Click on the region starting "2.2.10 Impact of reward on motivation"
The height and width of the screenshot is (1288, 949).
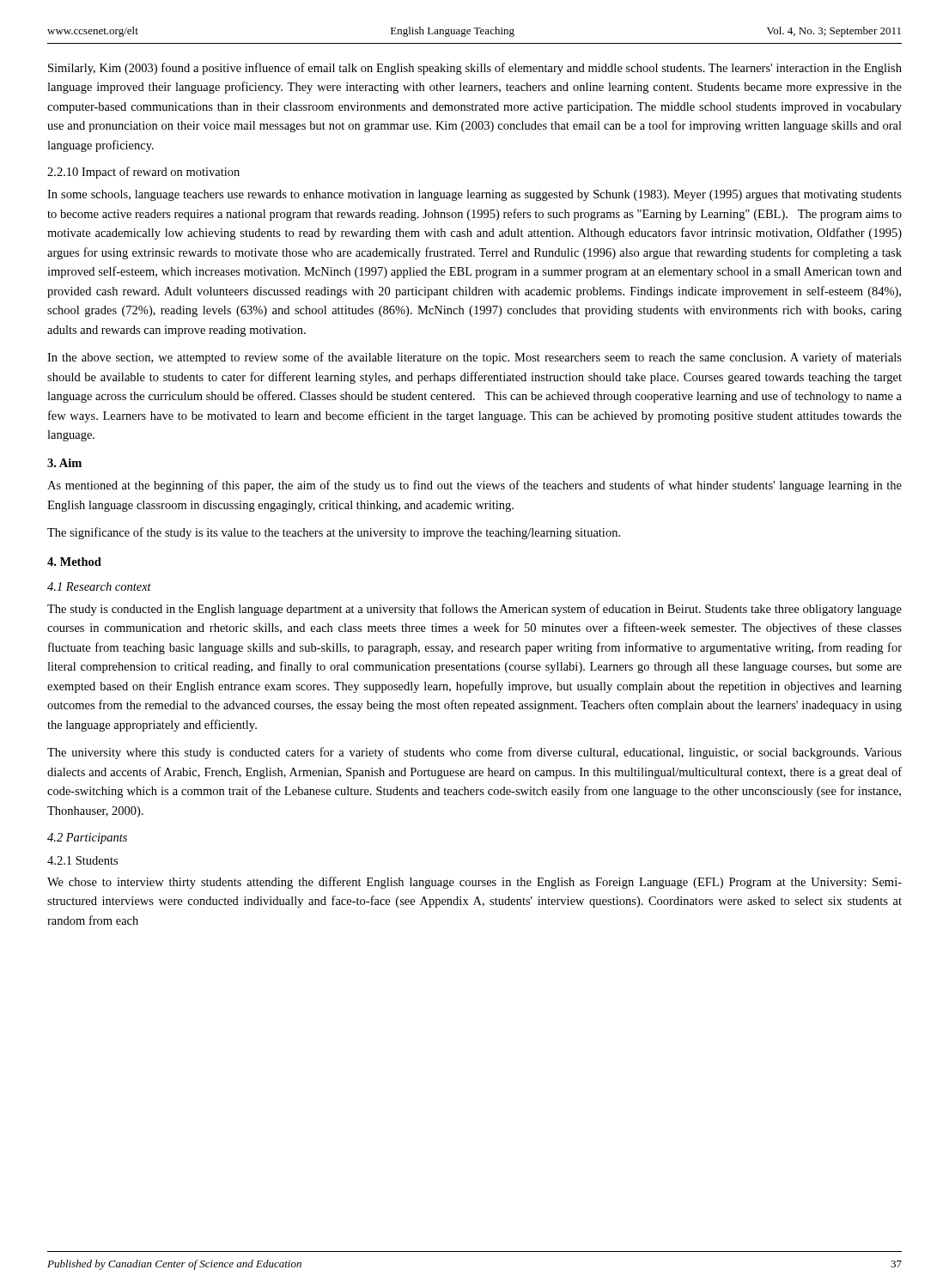pyautogui.click(x=144, y=172)
